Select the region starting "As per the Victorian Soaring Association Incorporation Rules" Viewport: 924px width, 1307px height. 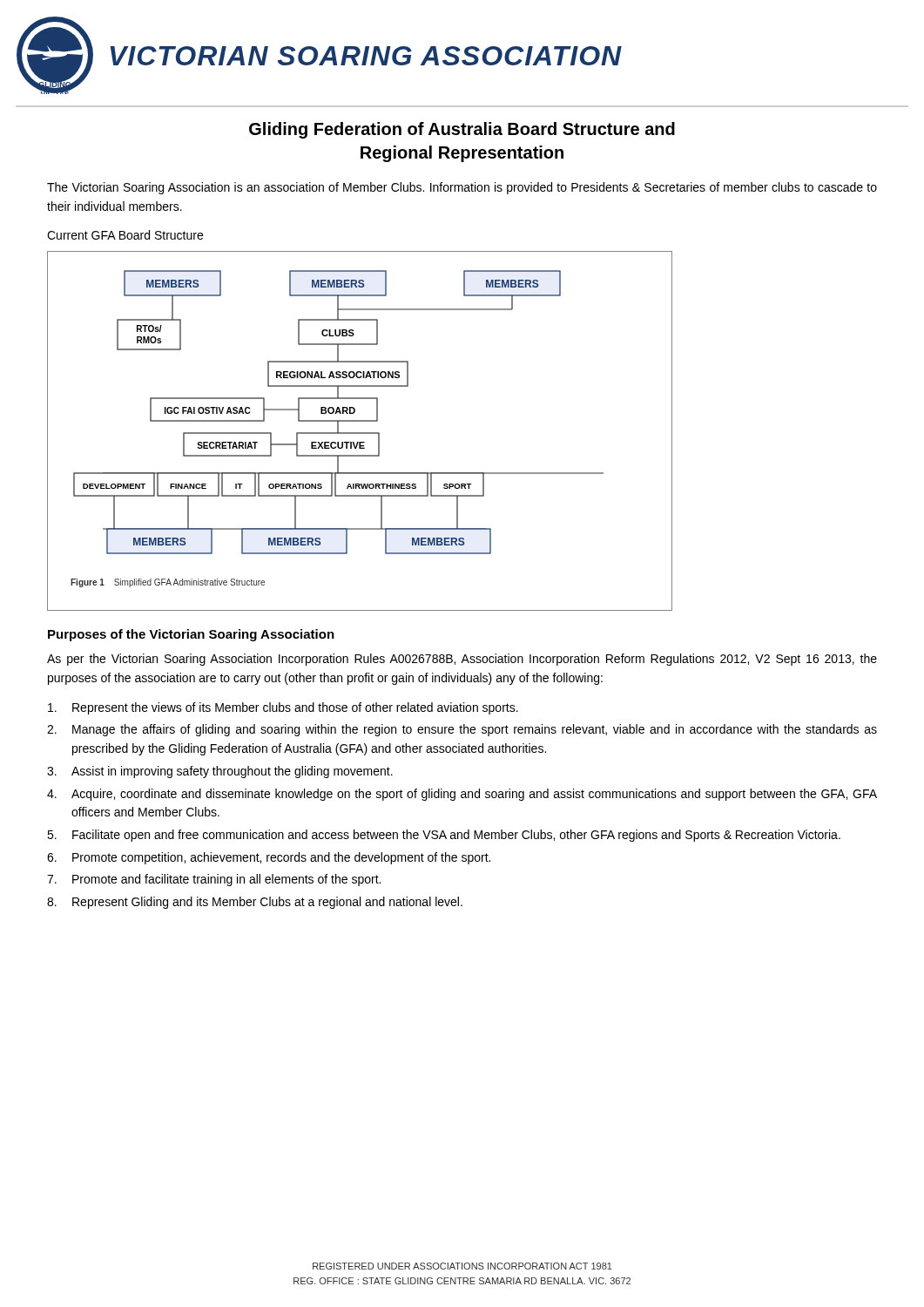pyautogui.click(x=462, y=668)
